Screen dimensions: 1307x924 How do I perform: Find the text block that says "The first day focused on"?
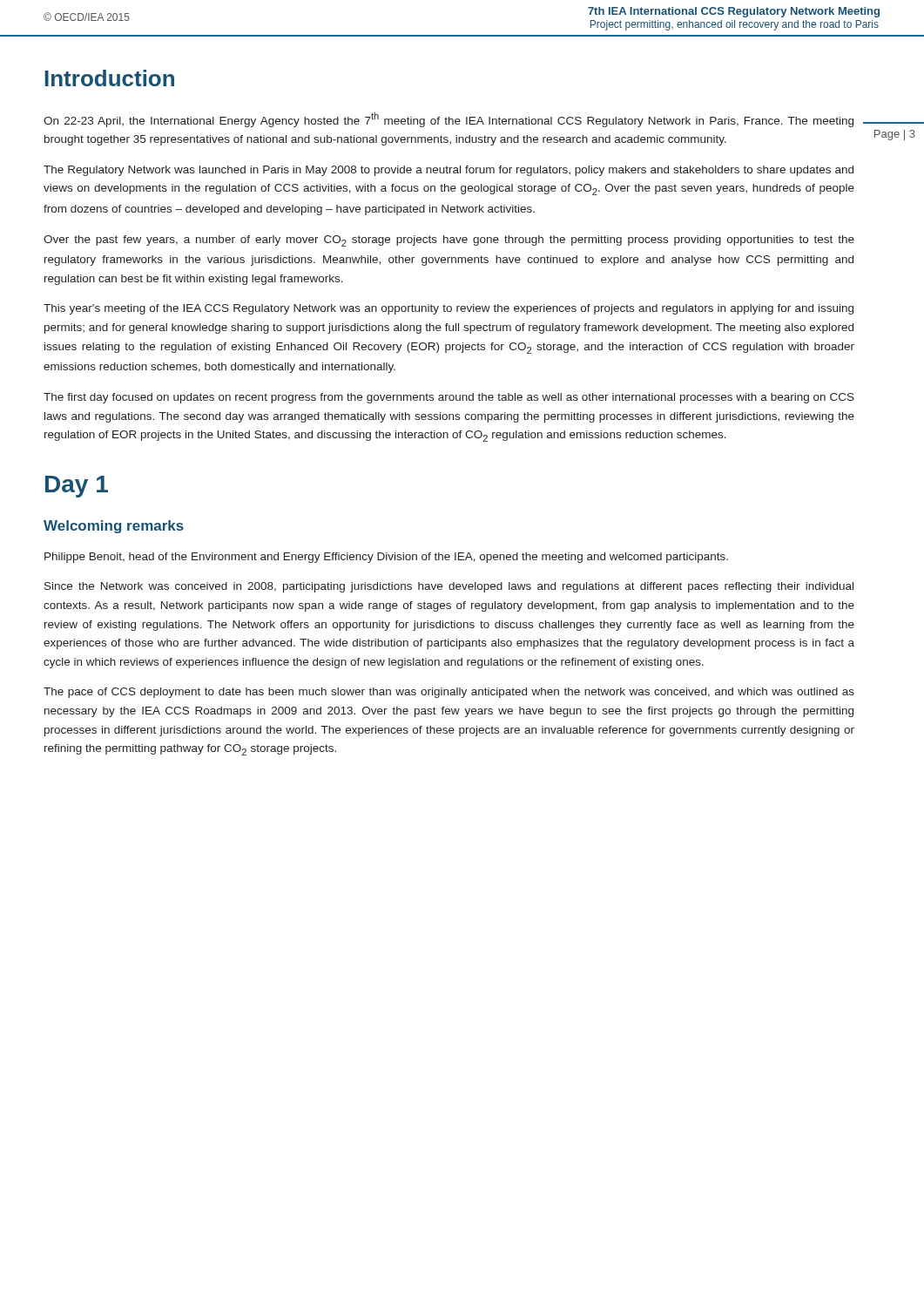coord(449,417)
